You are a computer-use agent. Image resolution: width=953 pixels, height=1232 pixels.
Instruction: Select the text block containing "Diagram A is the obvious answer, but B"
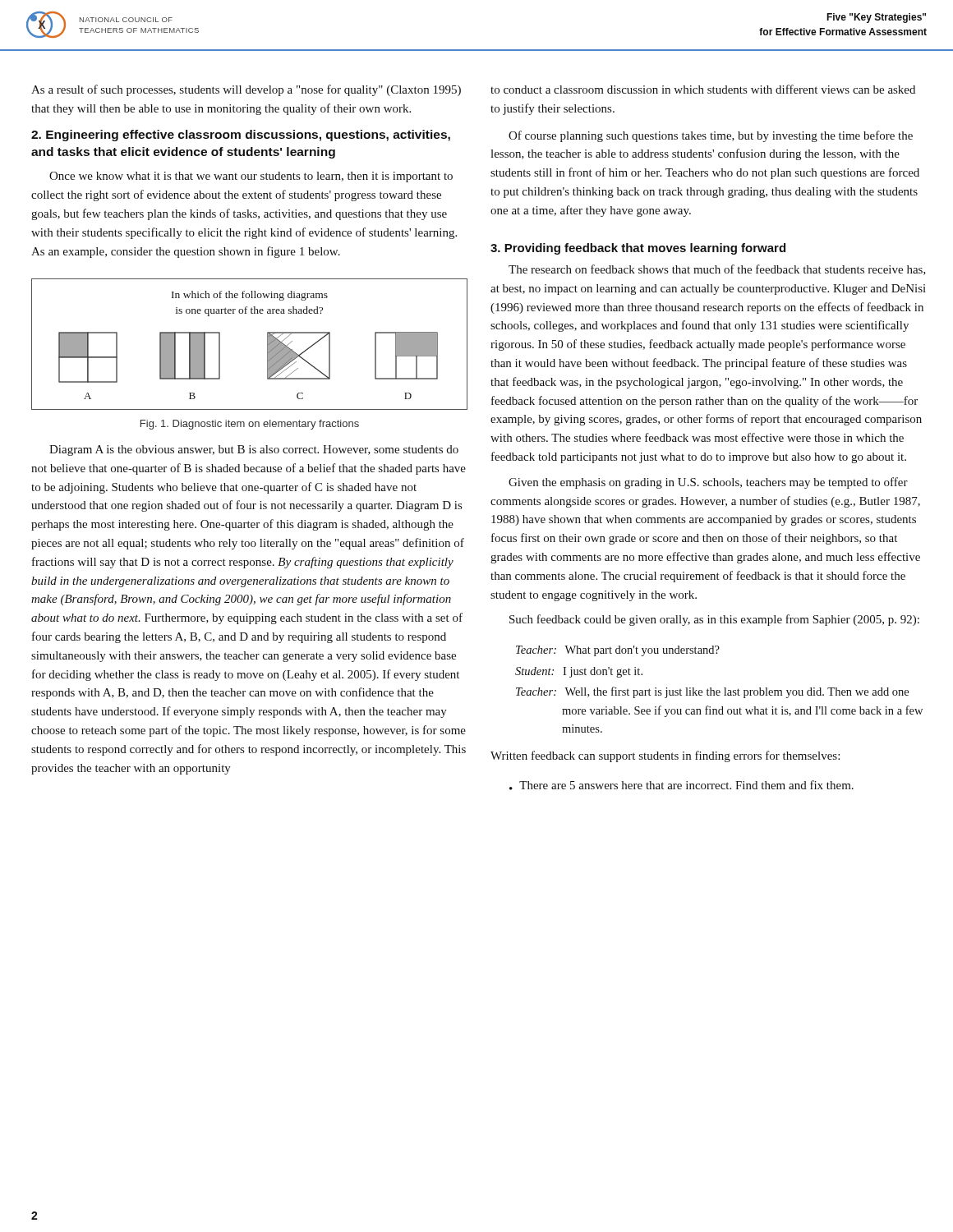[x=249, y=609]
